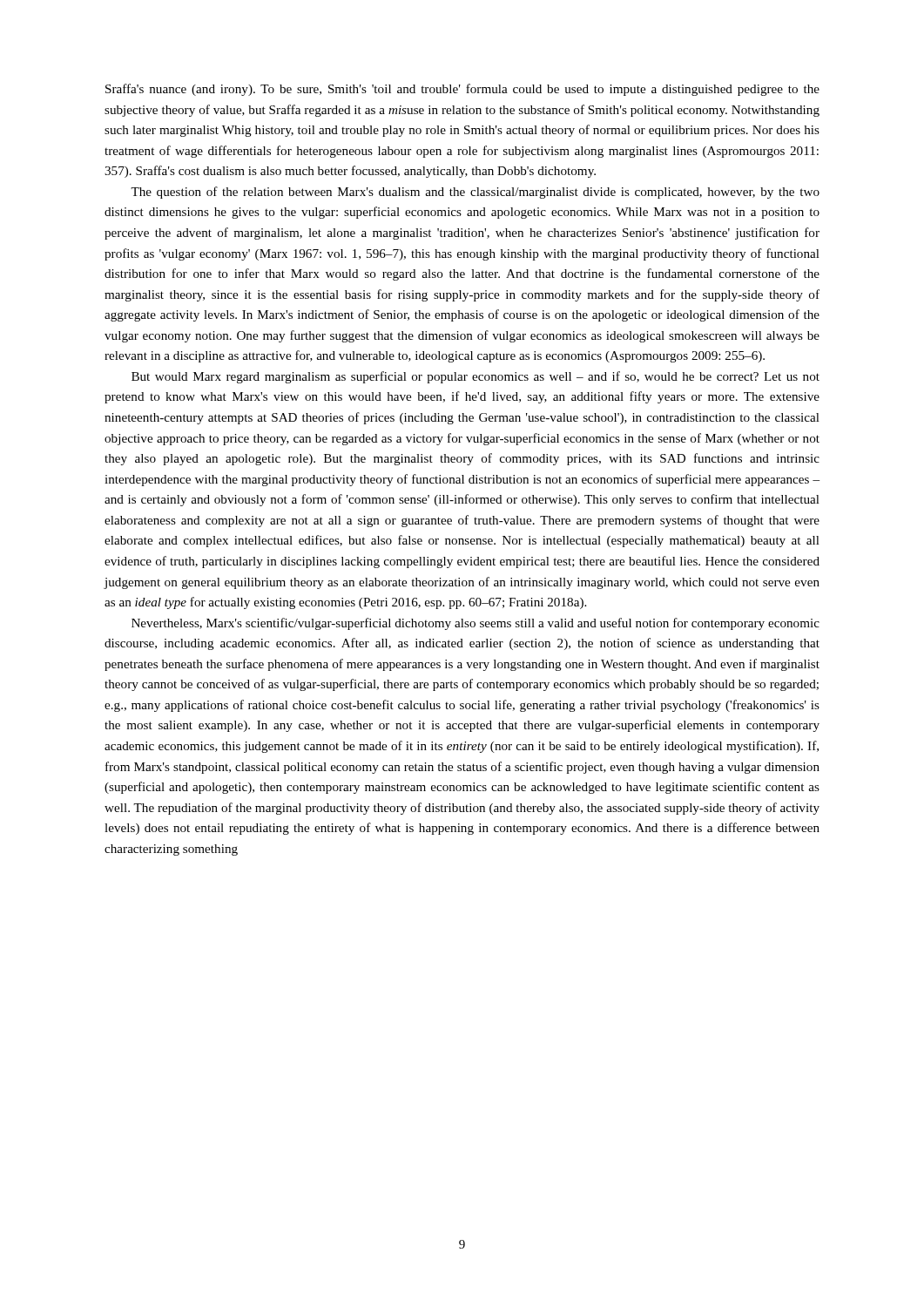Select the text block containing "Sraffa's nuance (and irony). To"
924x1307 pixels.
point(462,468)
